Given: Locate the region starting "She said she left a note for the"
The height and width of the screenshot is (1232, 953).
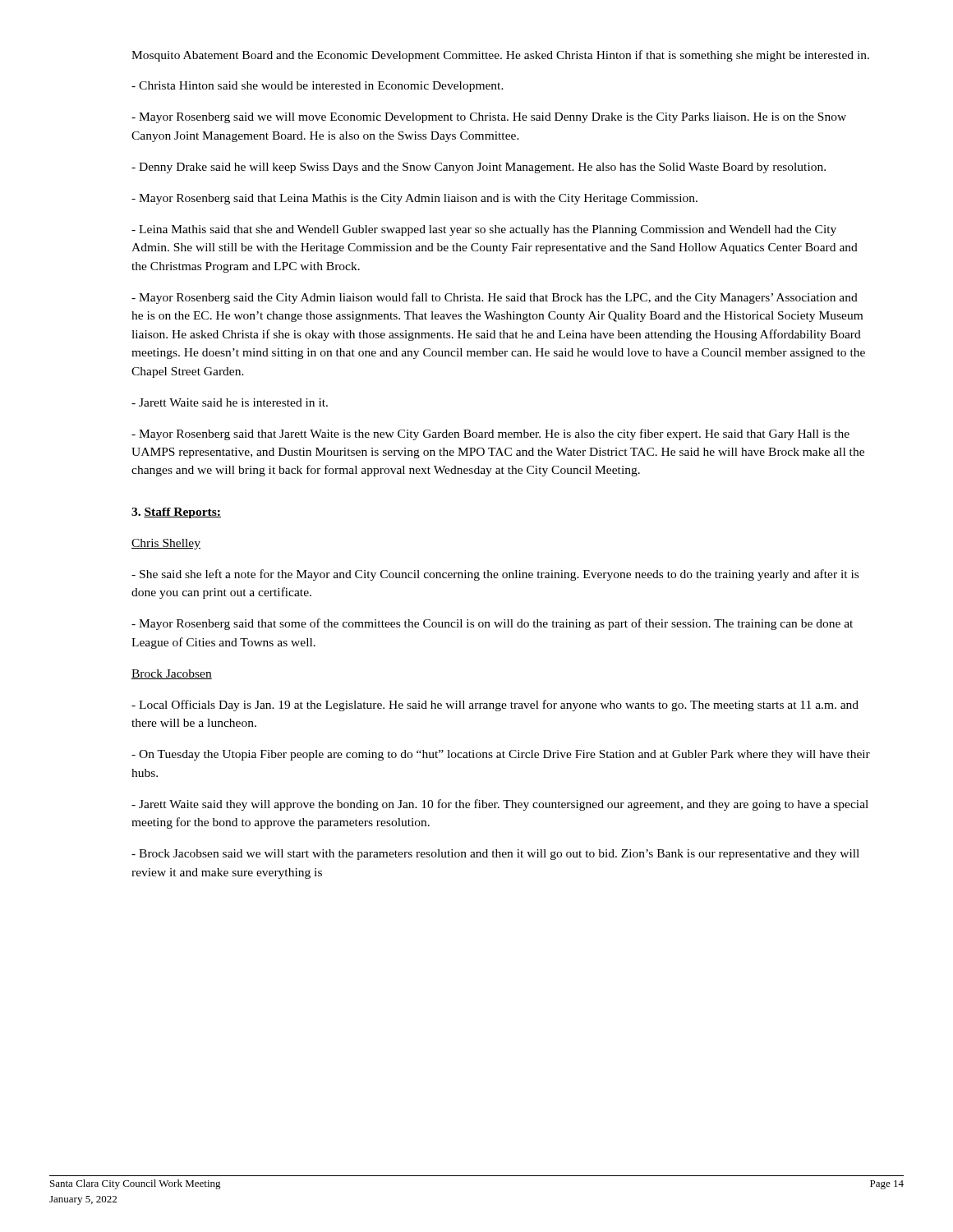Looking at the screenshot, I should pos(501,583).
